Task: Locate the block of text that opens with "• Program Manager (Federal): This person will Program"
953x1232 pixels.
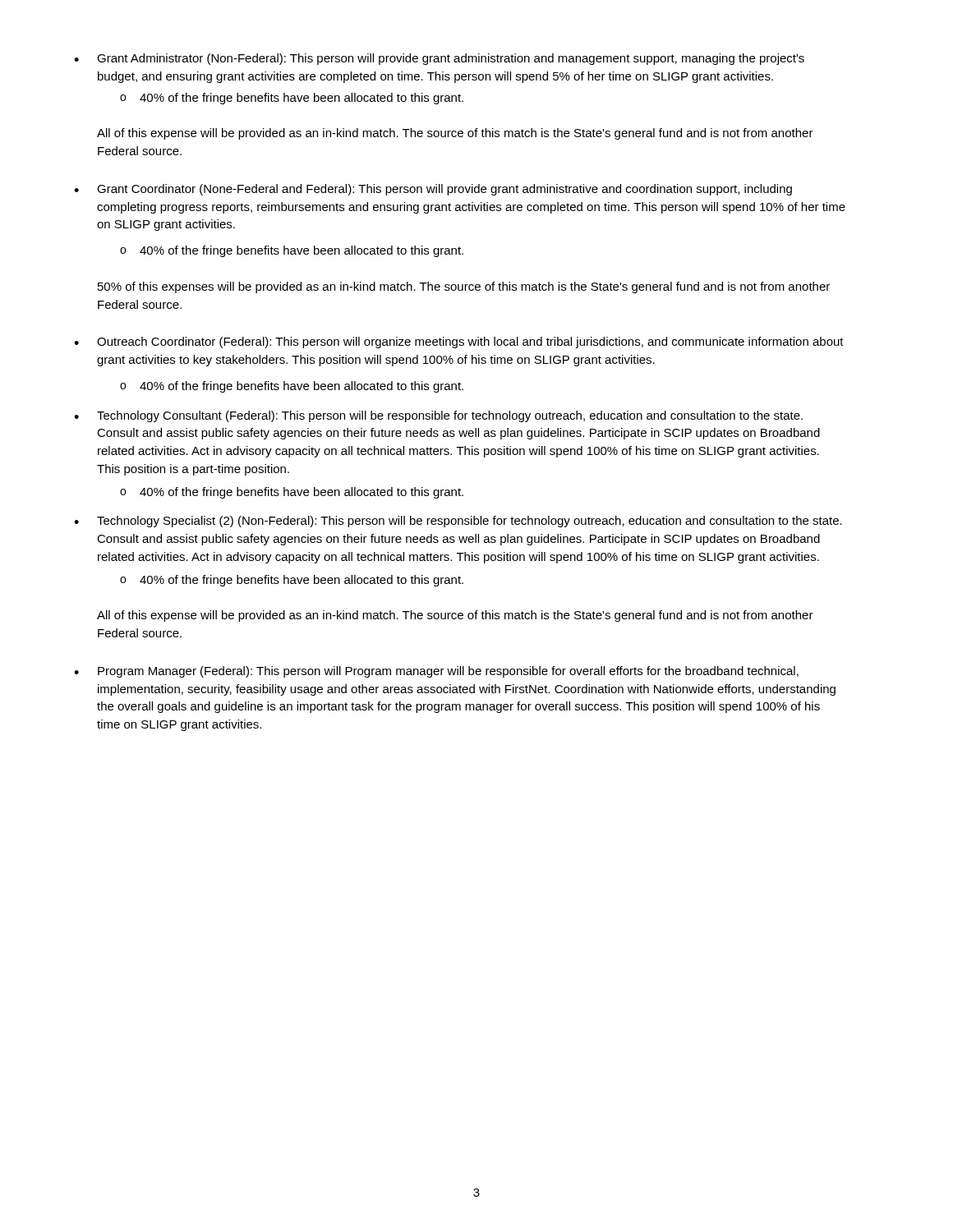Action: coord(460,698)
